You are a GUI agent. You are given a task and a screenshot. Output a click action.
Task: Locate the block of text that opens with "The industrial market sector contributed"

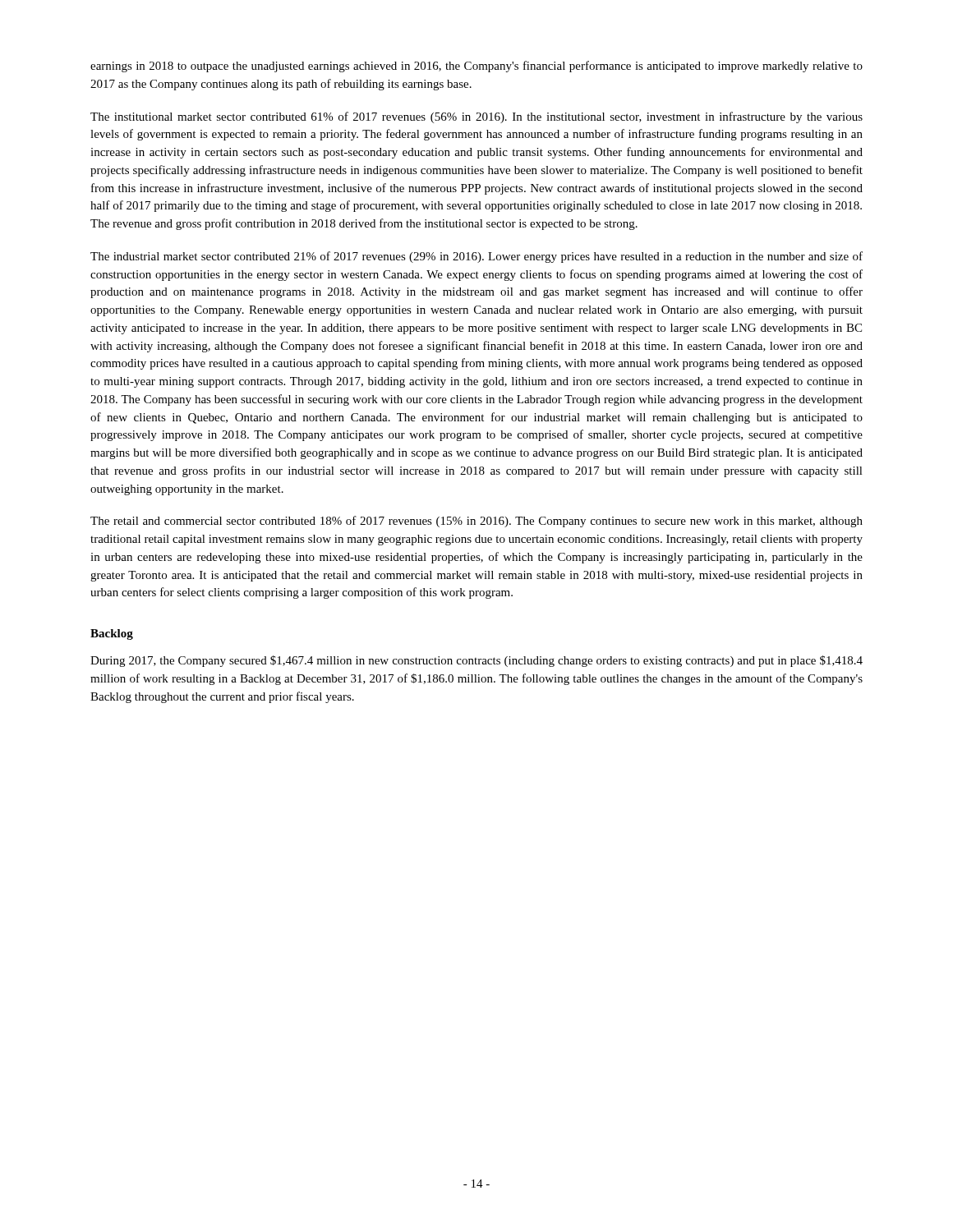[476, 372]
